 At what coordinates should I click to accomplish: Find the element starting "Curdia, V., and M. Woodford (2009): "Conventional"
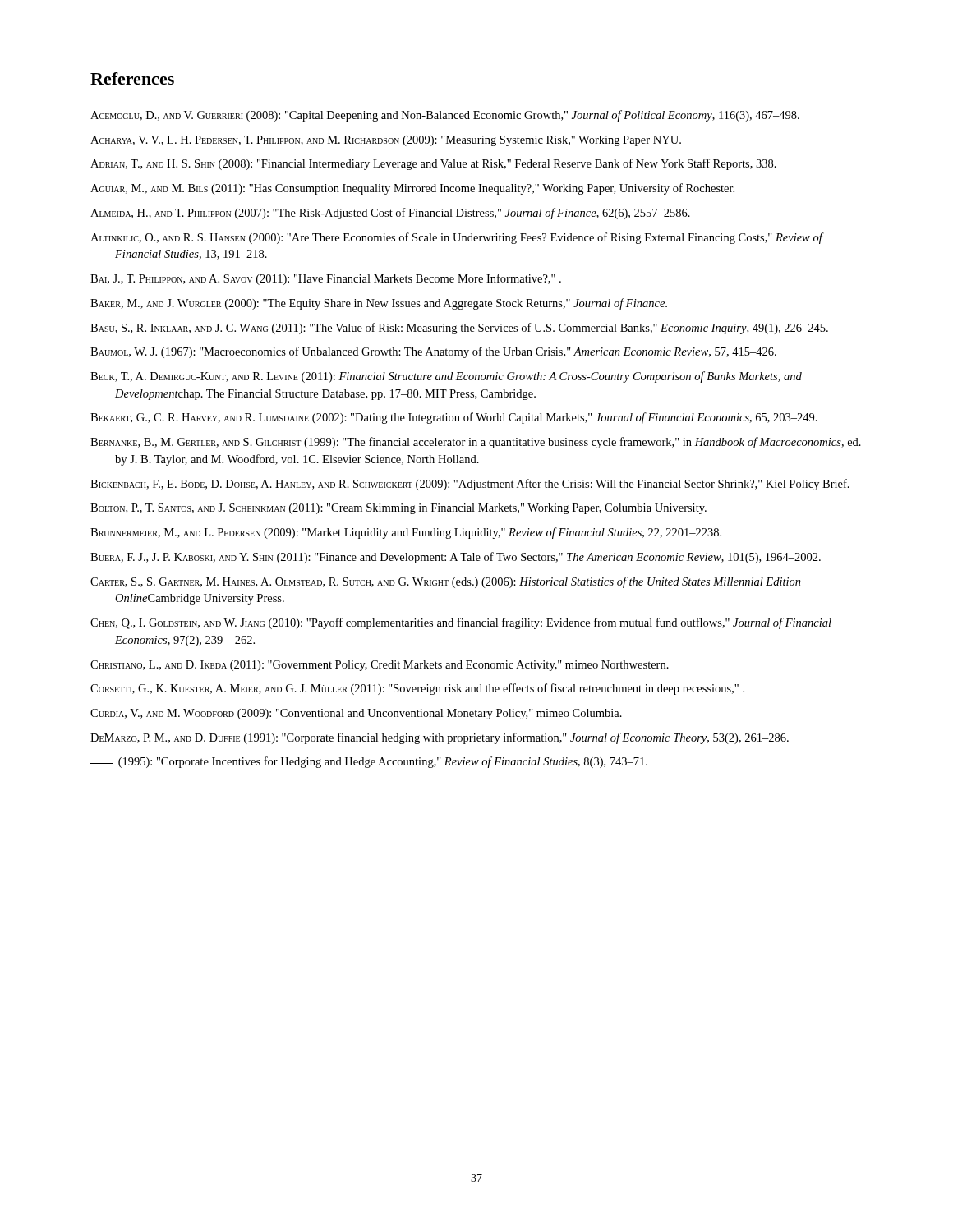[x=356, y=713]
